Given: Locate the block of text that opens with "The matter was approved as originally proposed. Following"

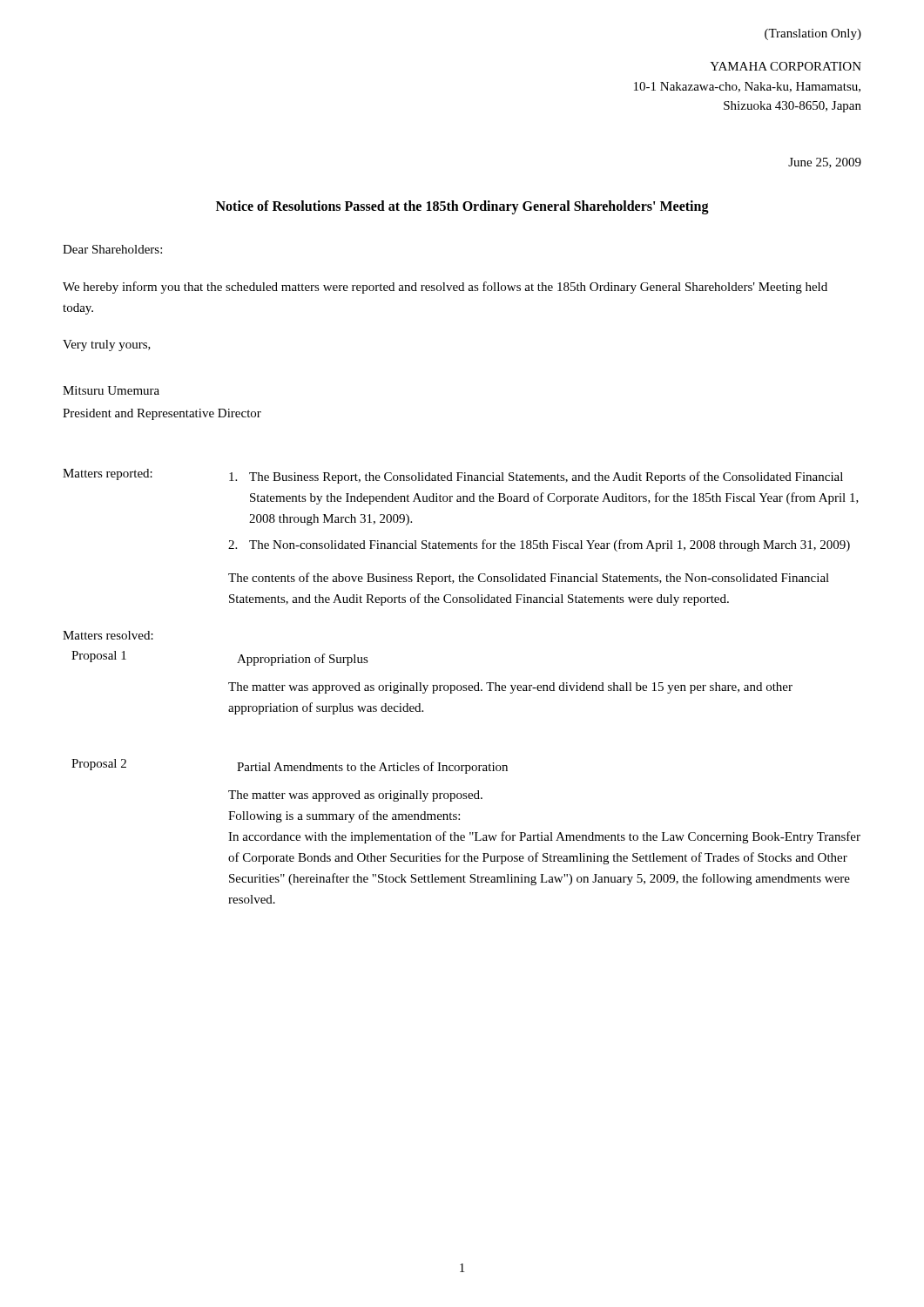Looking at the screenshot, I should (545, 847).
